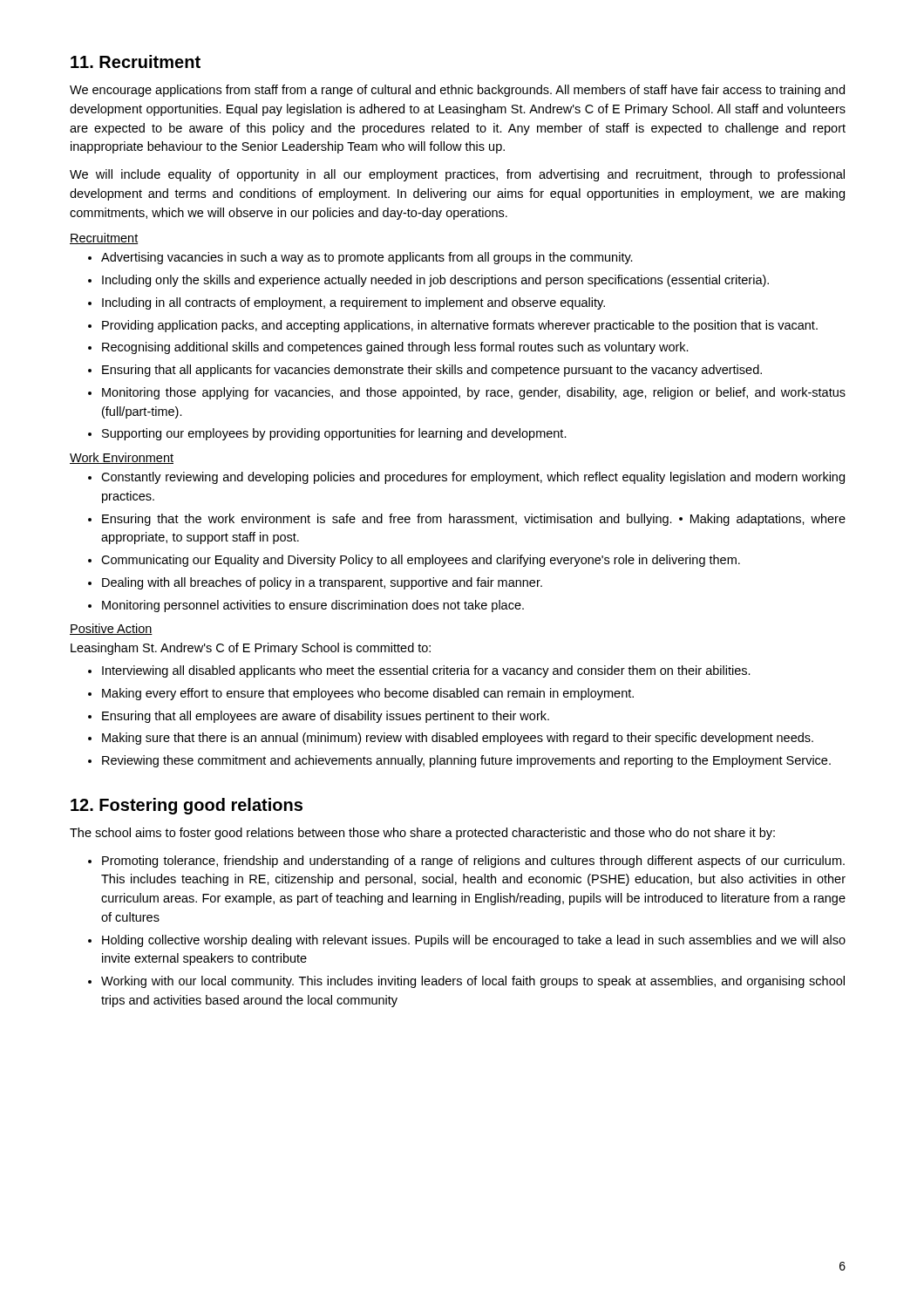Image resolution: width=924 pixels, height=1308 pixels.
Task: Point to the region starting "Holding collective worship dealing with relevant issues."
Action: [x=473, y=949]
